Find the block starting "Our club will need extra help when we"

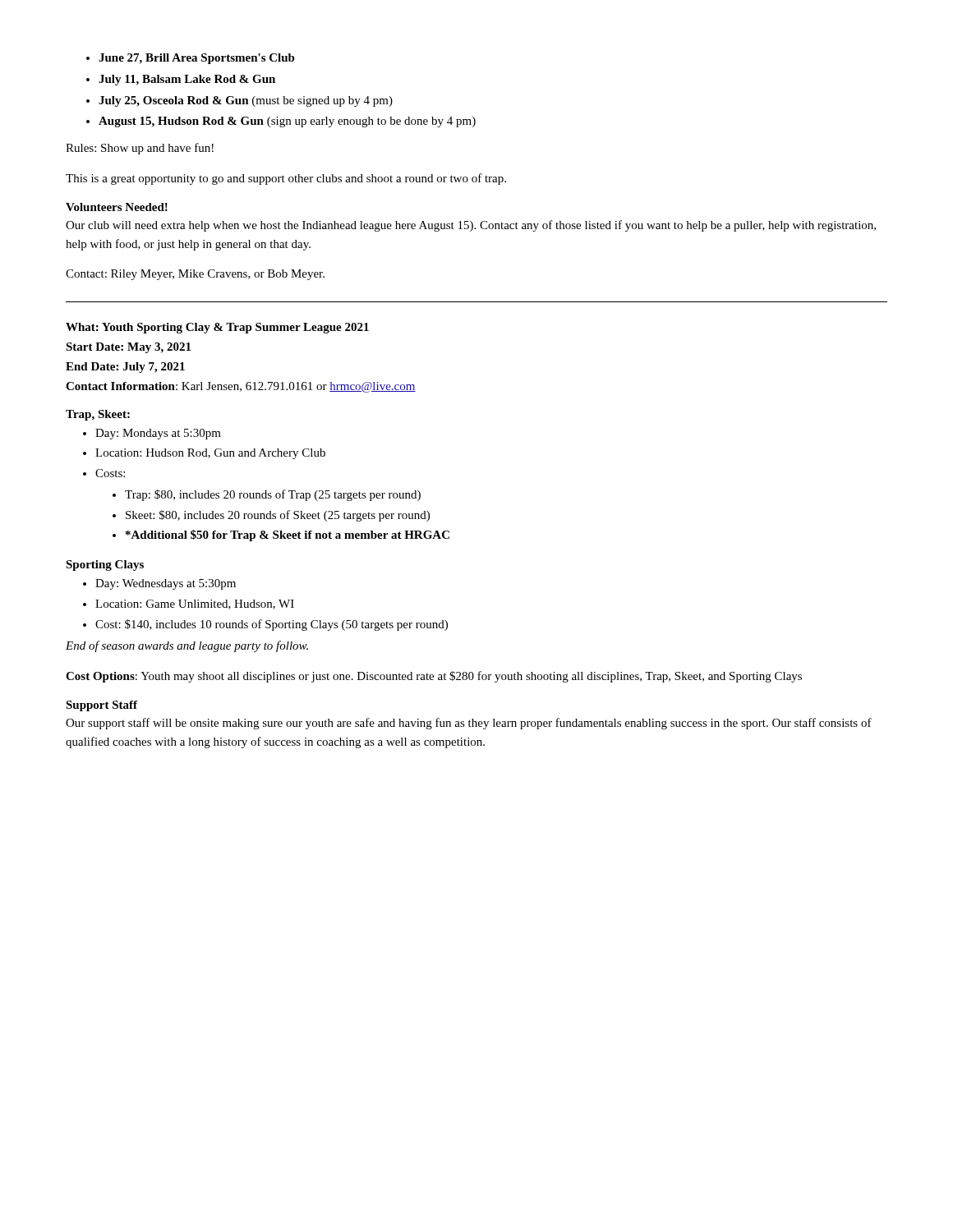tap(471, 234)
